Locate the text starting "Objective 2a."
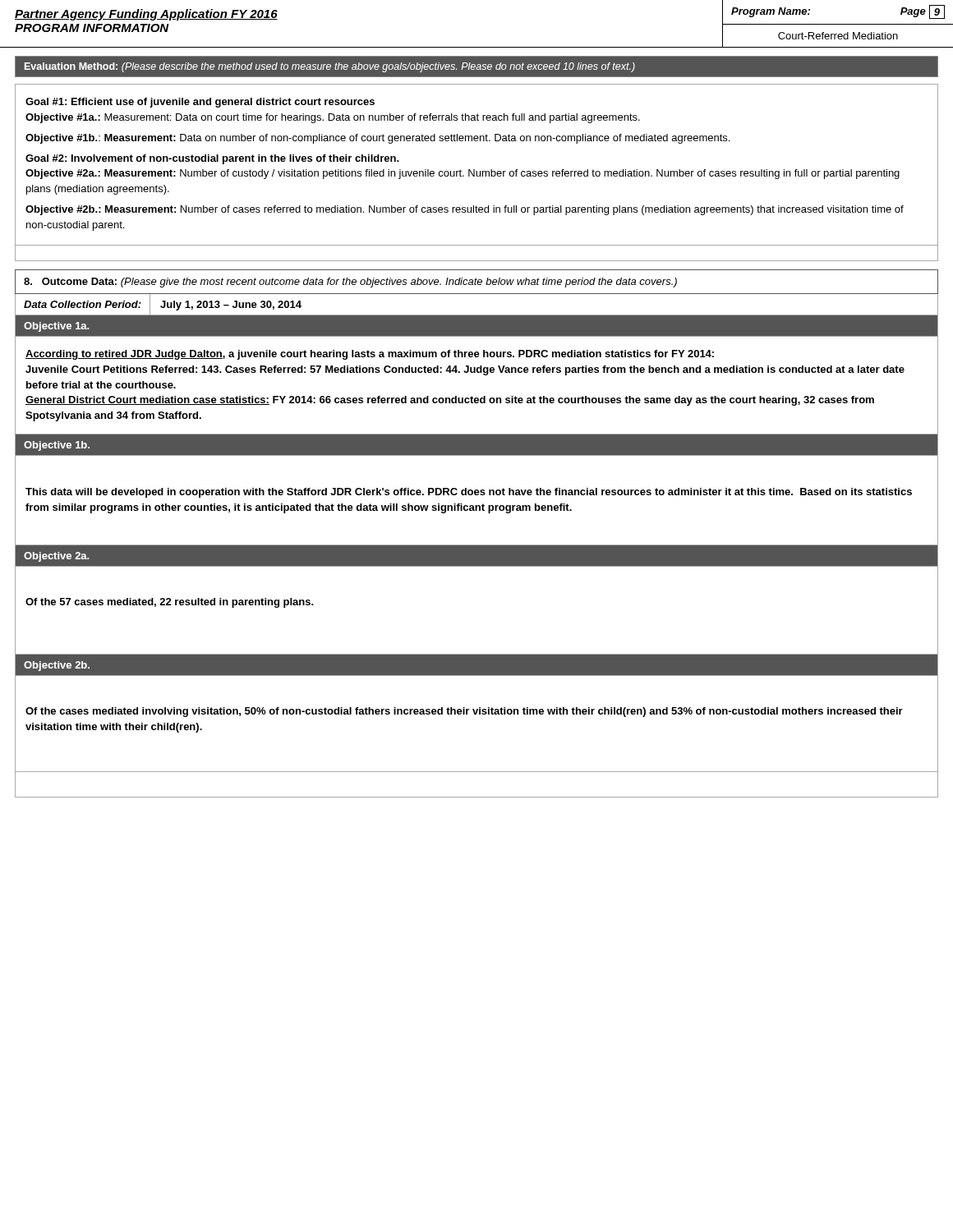 (57, 555)
